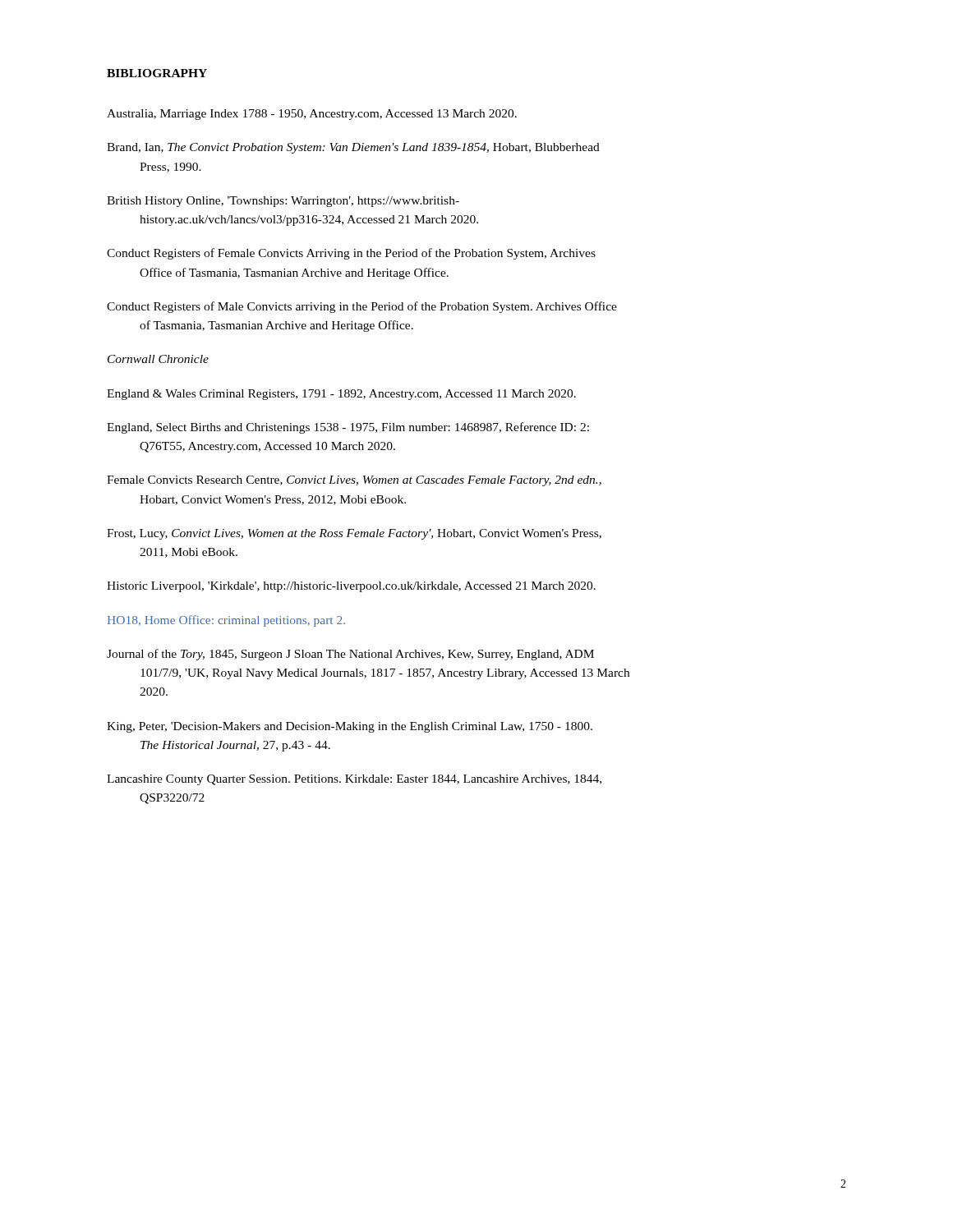Locate the block of text that opens with "Lancashire County Quarter"
953x1232 pixels.
tap(476, 789)
